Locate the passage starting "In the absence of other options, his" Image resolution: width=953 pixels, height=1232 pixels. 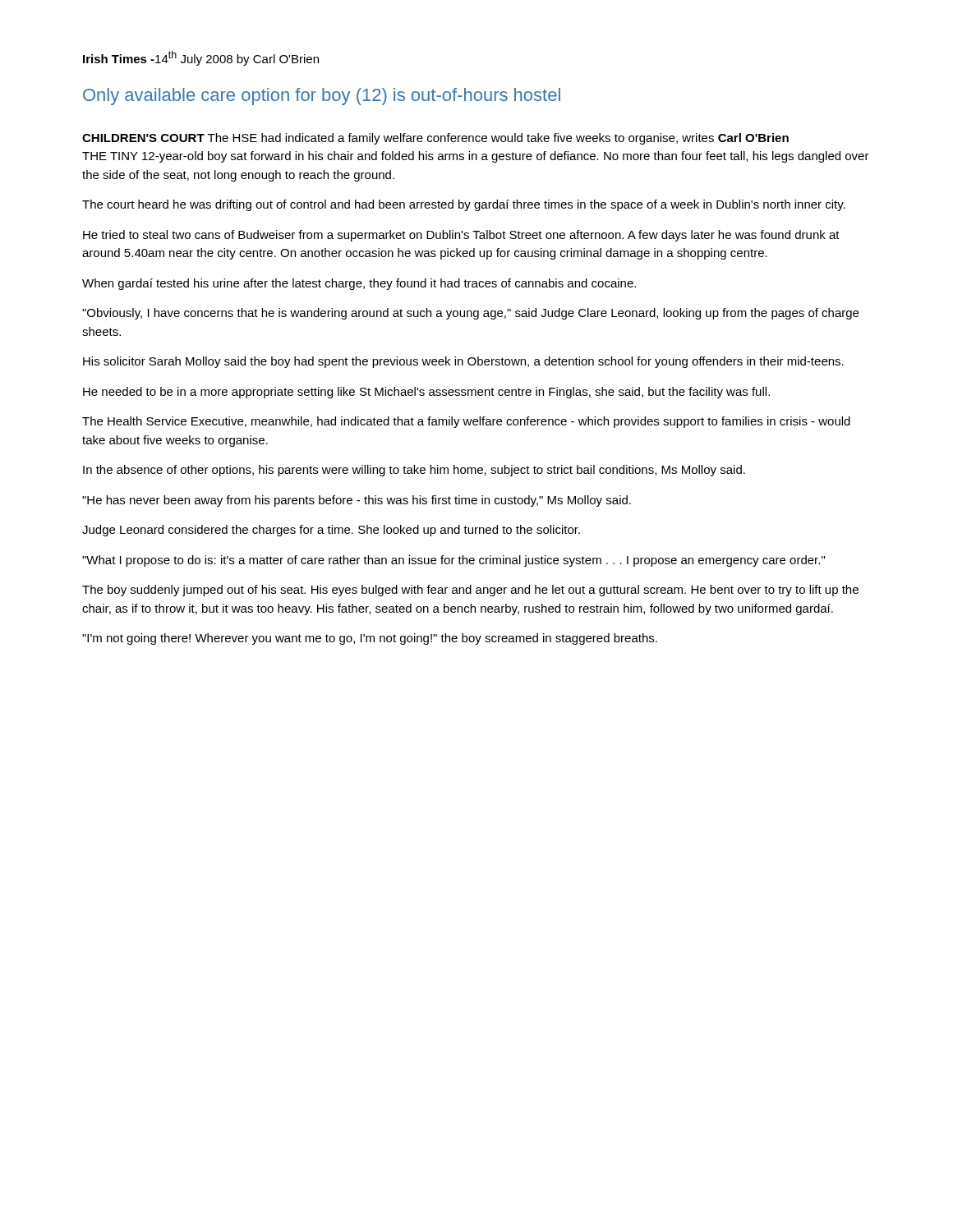click(414, 469)
